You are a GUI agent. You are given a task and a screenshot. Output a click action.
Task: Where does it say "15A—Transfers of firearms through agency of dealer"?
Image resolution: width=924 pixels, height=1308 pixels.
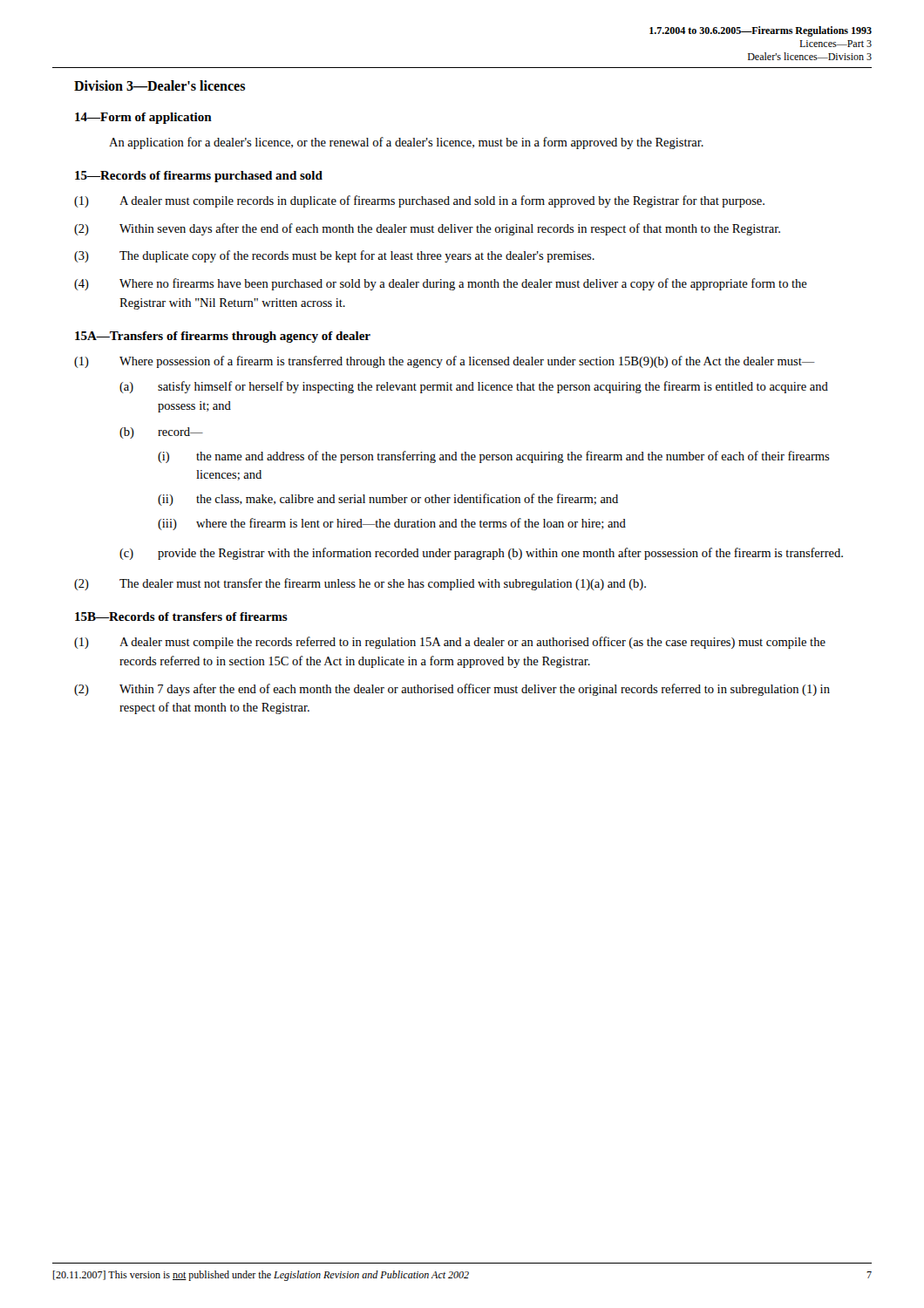pyautogui.click(x=222, y=335)
